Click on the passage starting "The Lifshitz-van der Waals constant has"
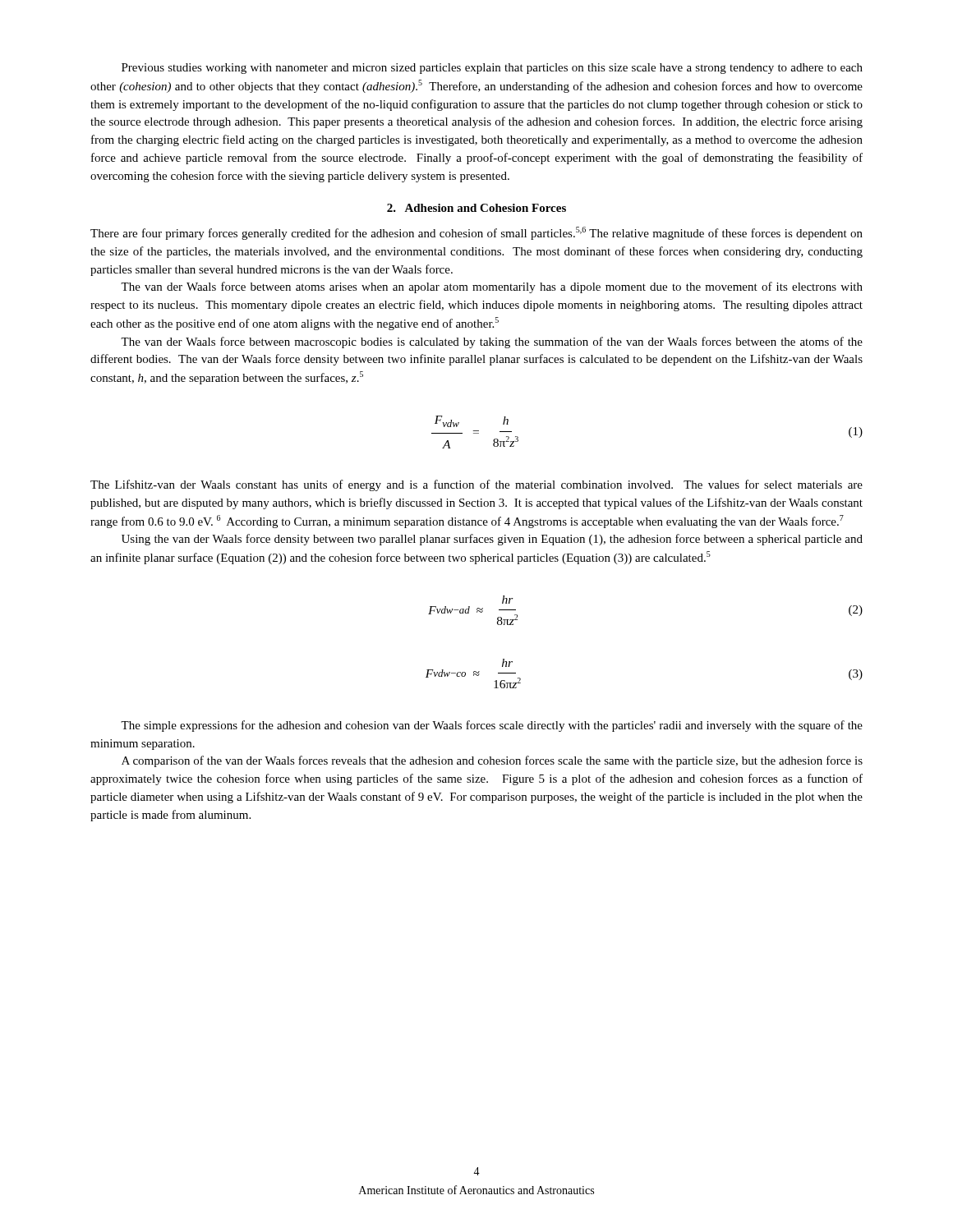Image resolution: width=953 pixels, height=1232 pixels. point(476,522)
